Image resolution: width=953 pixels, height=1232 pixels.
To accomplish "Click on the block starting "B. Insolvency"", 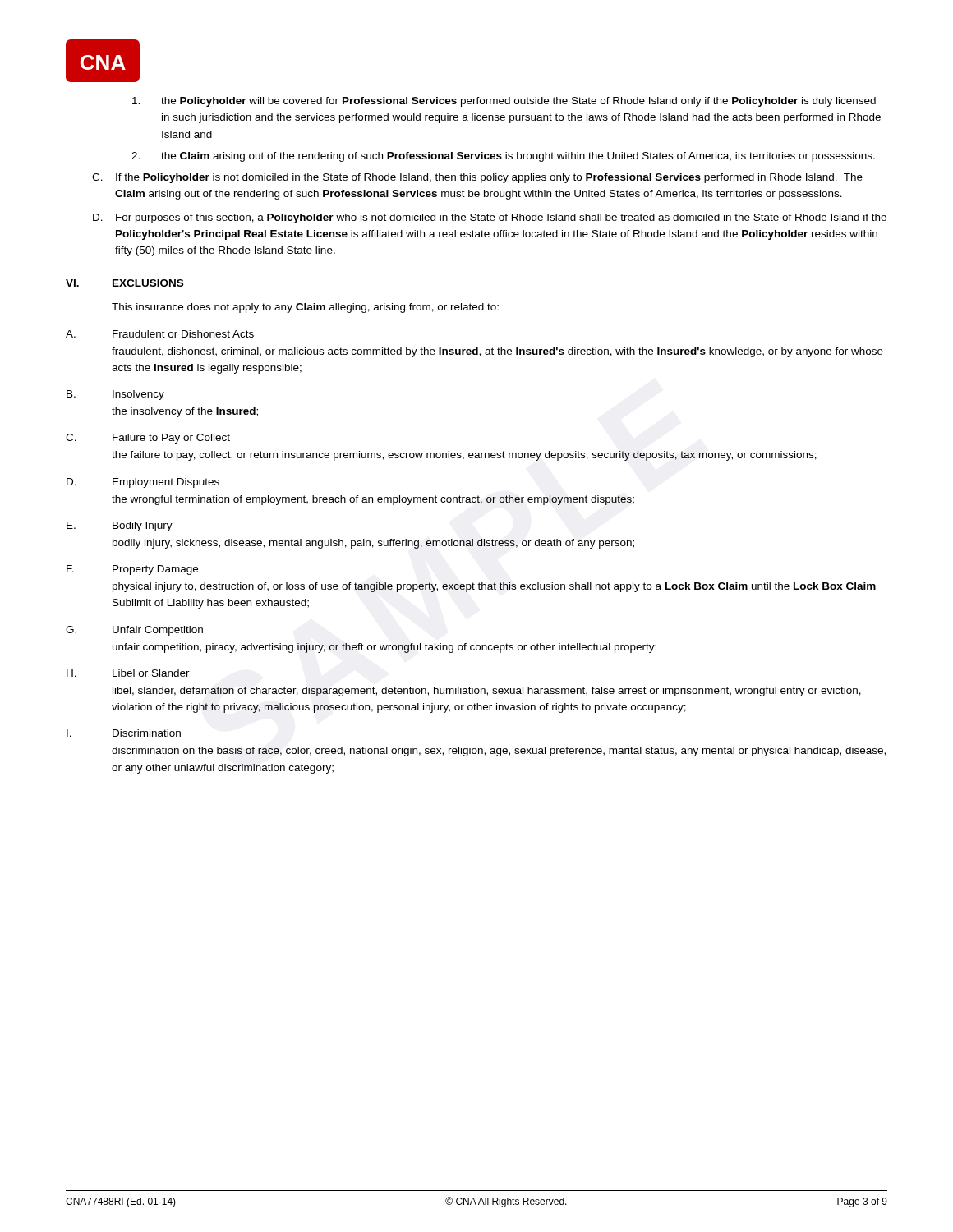I will click(x=115, y=394).
